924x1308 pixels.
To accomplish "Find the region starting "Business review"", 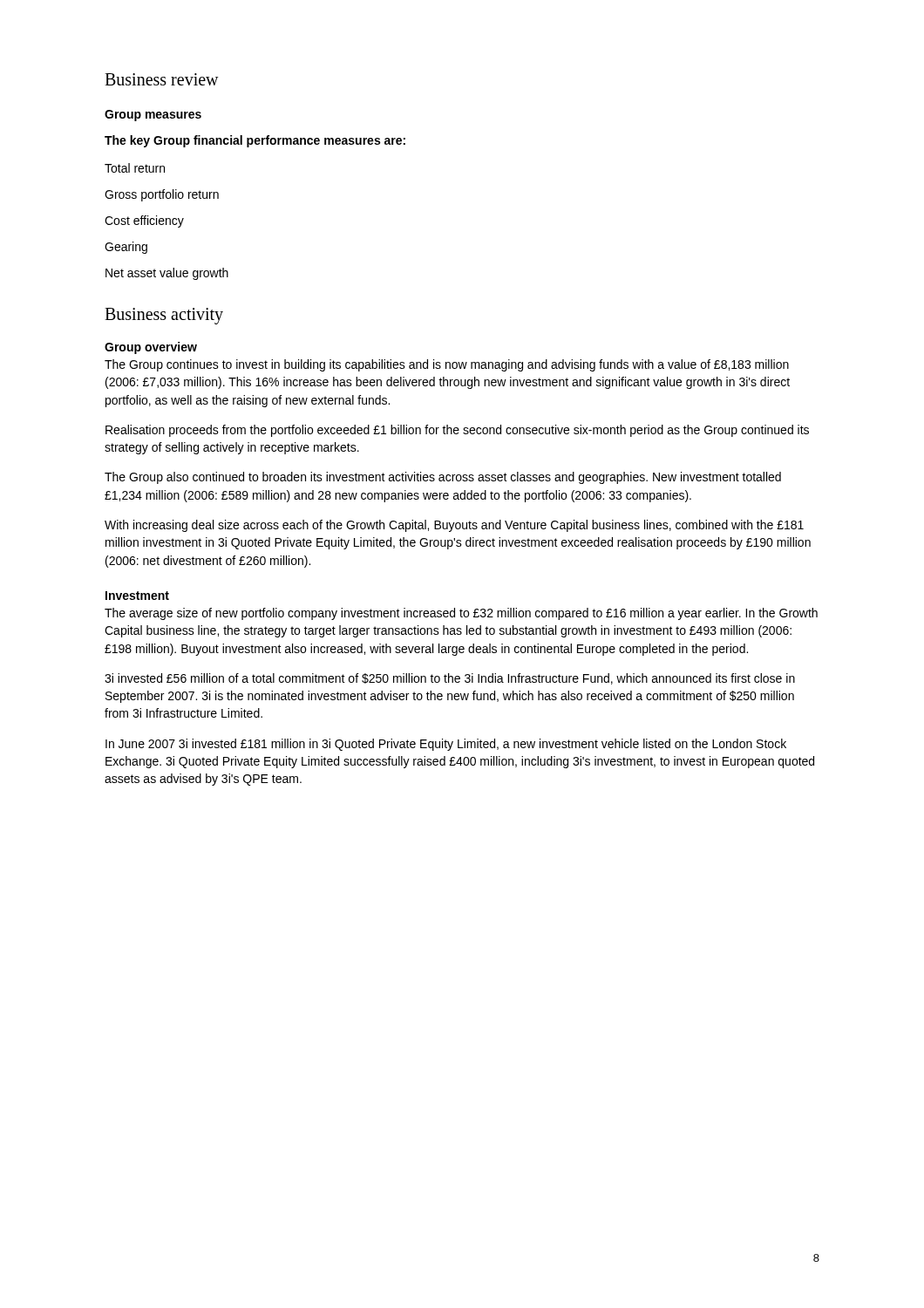I will point(162,79).
